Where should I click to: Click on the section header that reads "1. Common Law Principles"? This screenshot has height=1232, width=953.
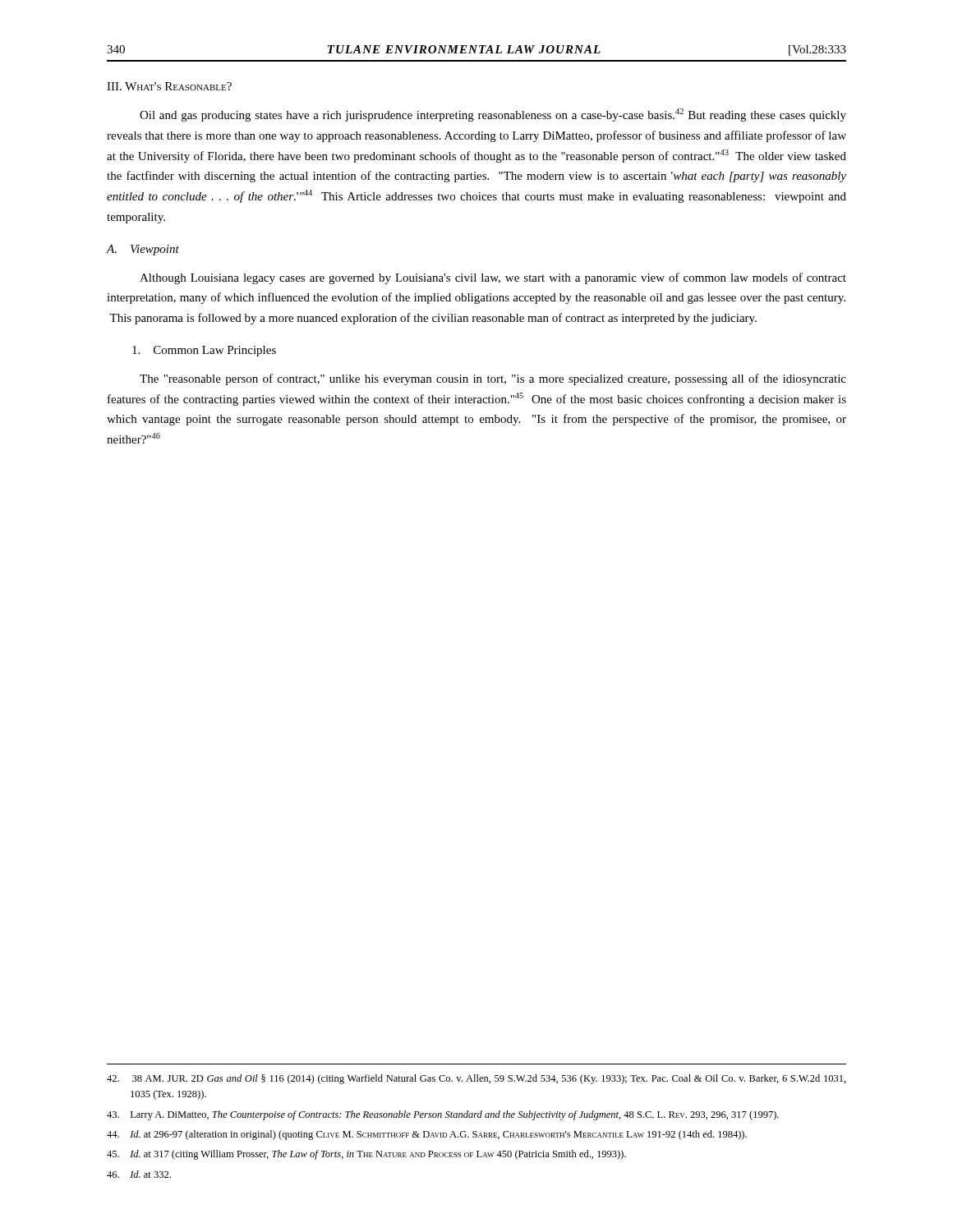point(192,350)
